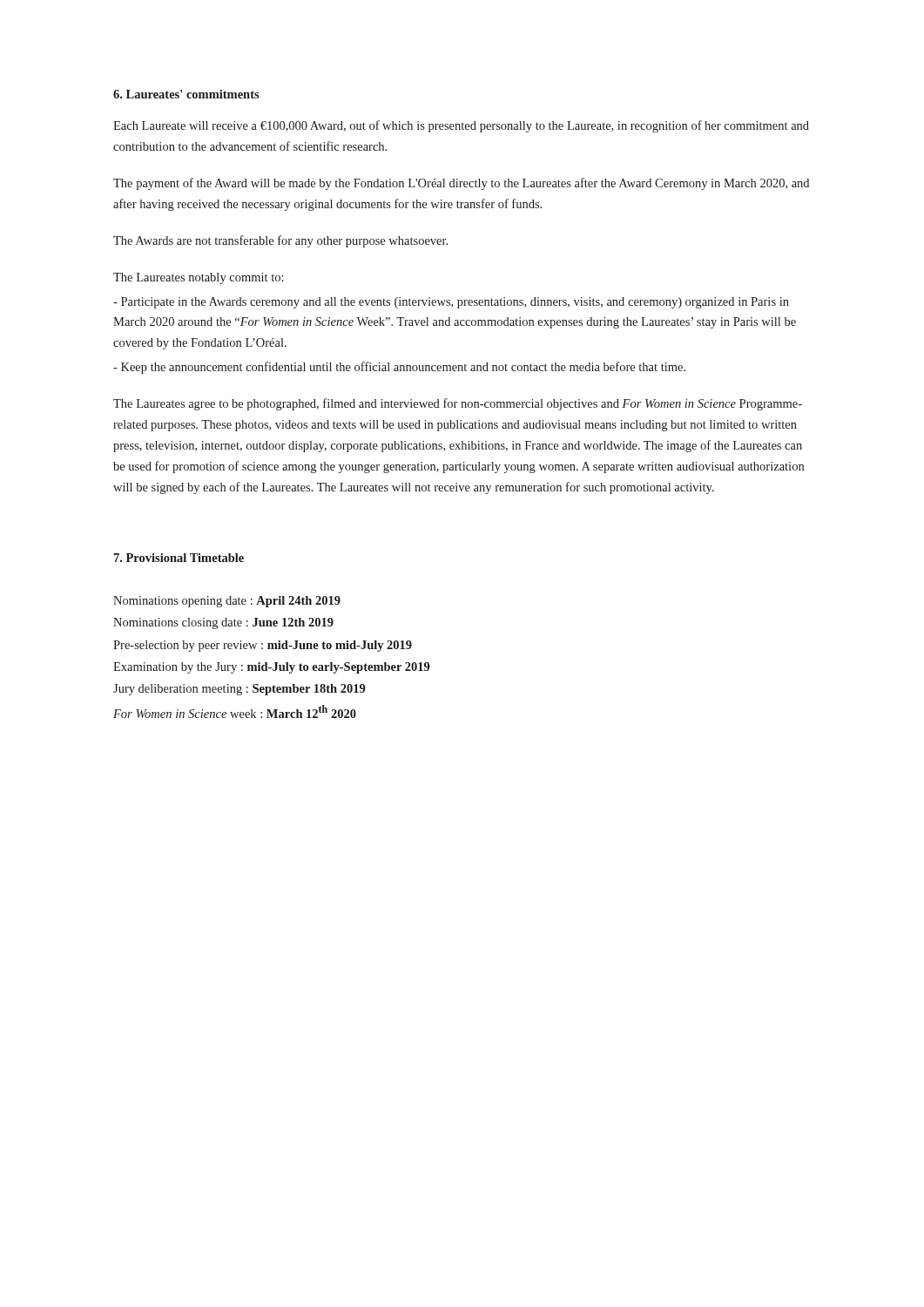Locate the block of text that opens with "Keep the announcement confidential until the official"
This screenshot has height=1307, width=924.
coord(400,367)
